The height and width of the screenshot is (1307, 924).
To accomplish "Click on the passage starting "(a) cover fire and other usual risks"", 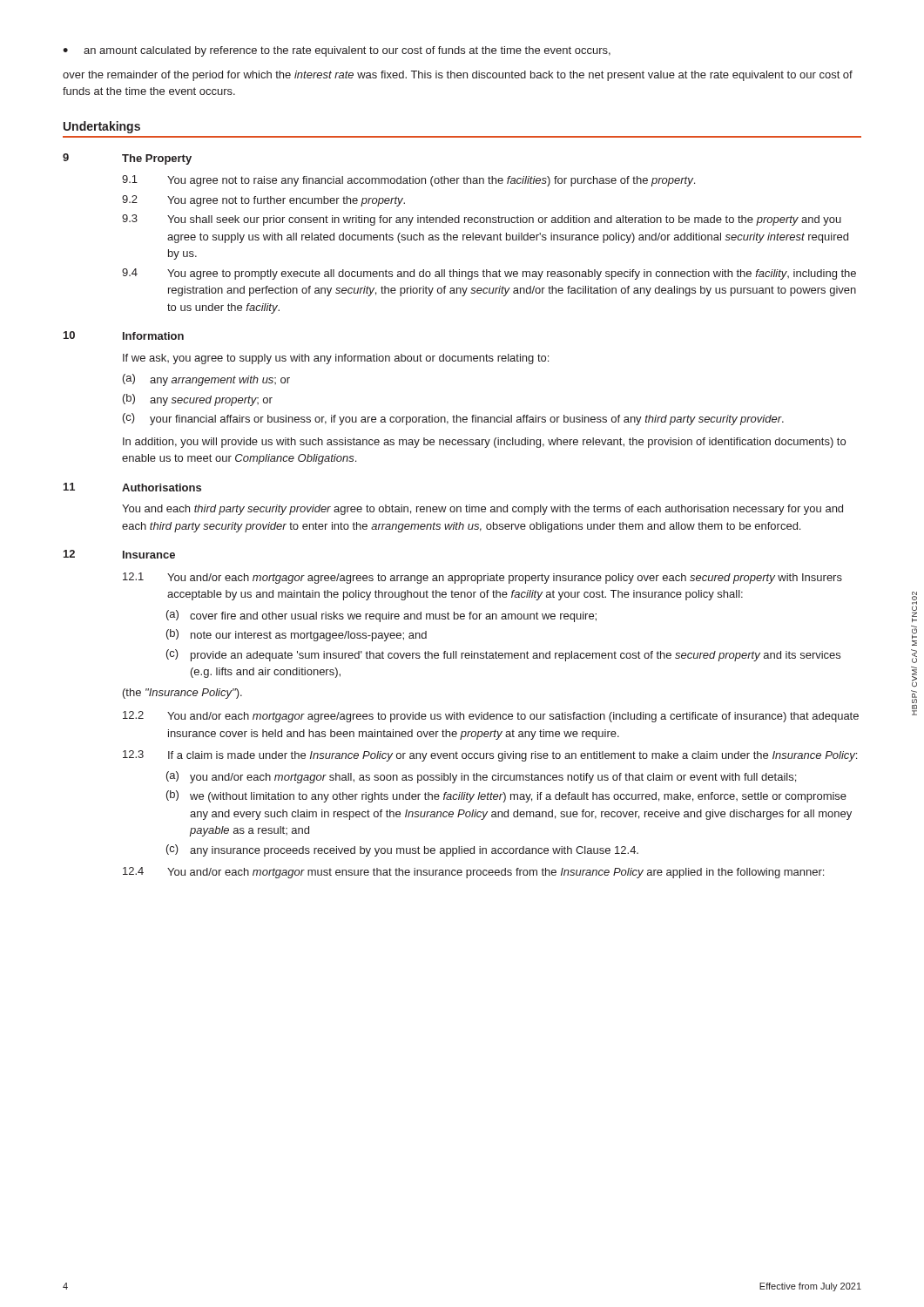I will click(x=513, y=615).
